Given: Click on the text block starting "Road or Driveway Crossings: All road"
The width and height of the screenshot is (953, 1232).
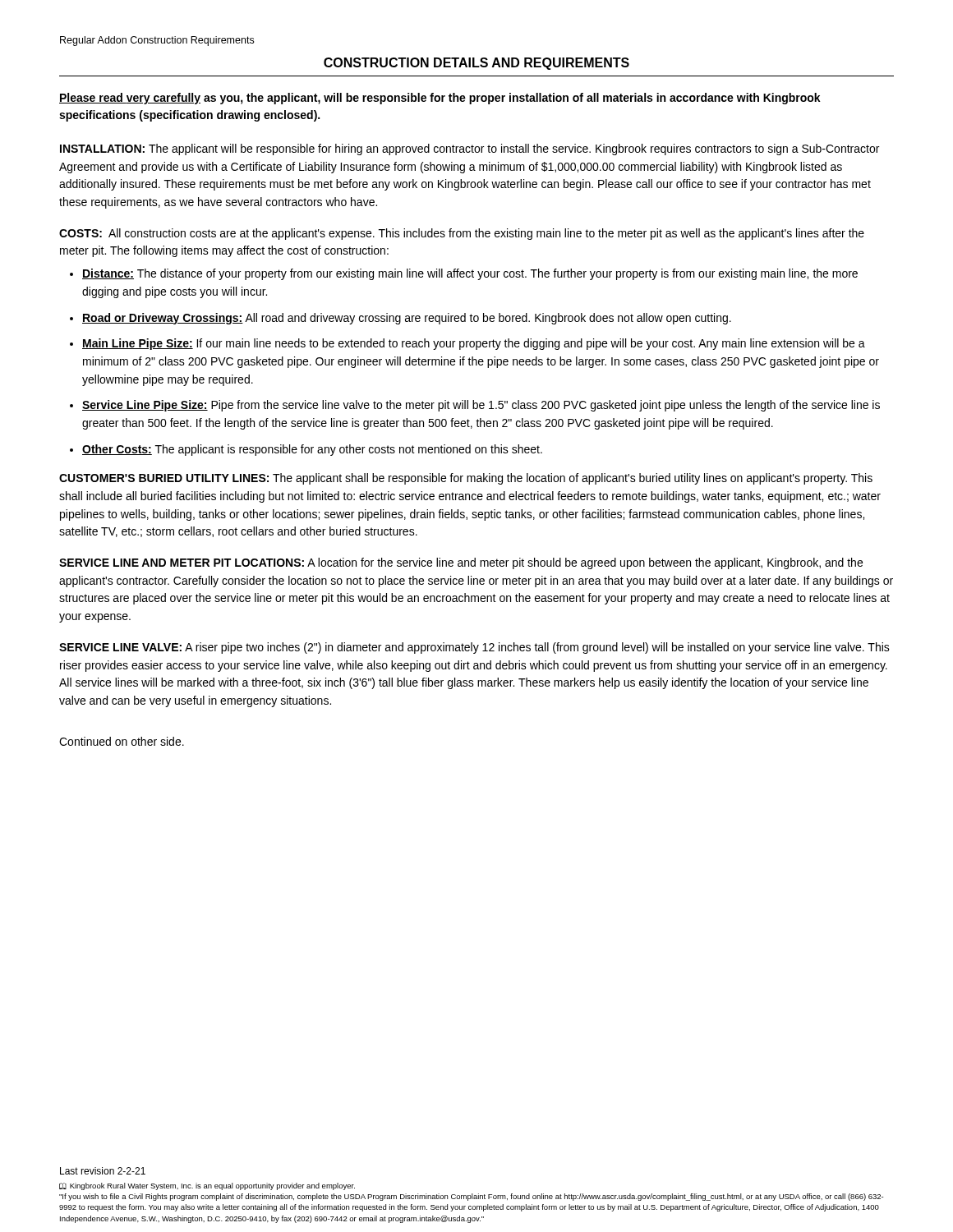Looking at the screenshot, I should pos(407,317).
